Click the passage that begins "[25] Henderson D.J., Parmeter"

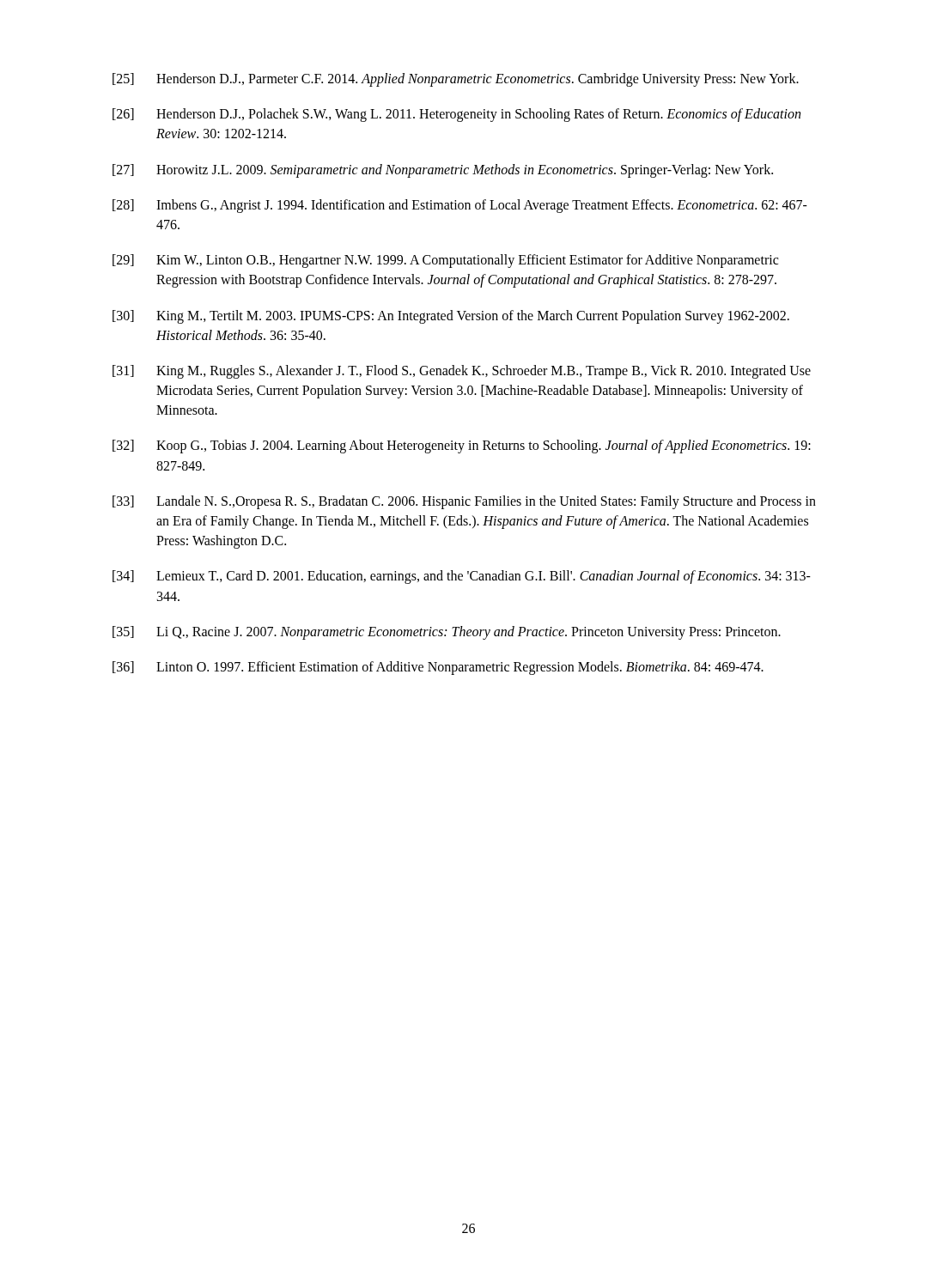[x=468, y=79]
